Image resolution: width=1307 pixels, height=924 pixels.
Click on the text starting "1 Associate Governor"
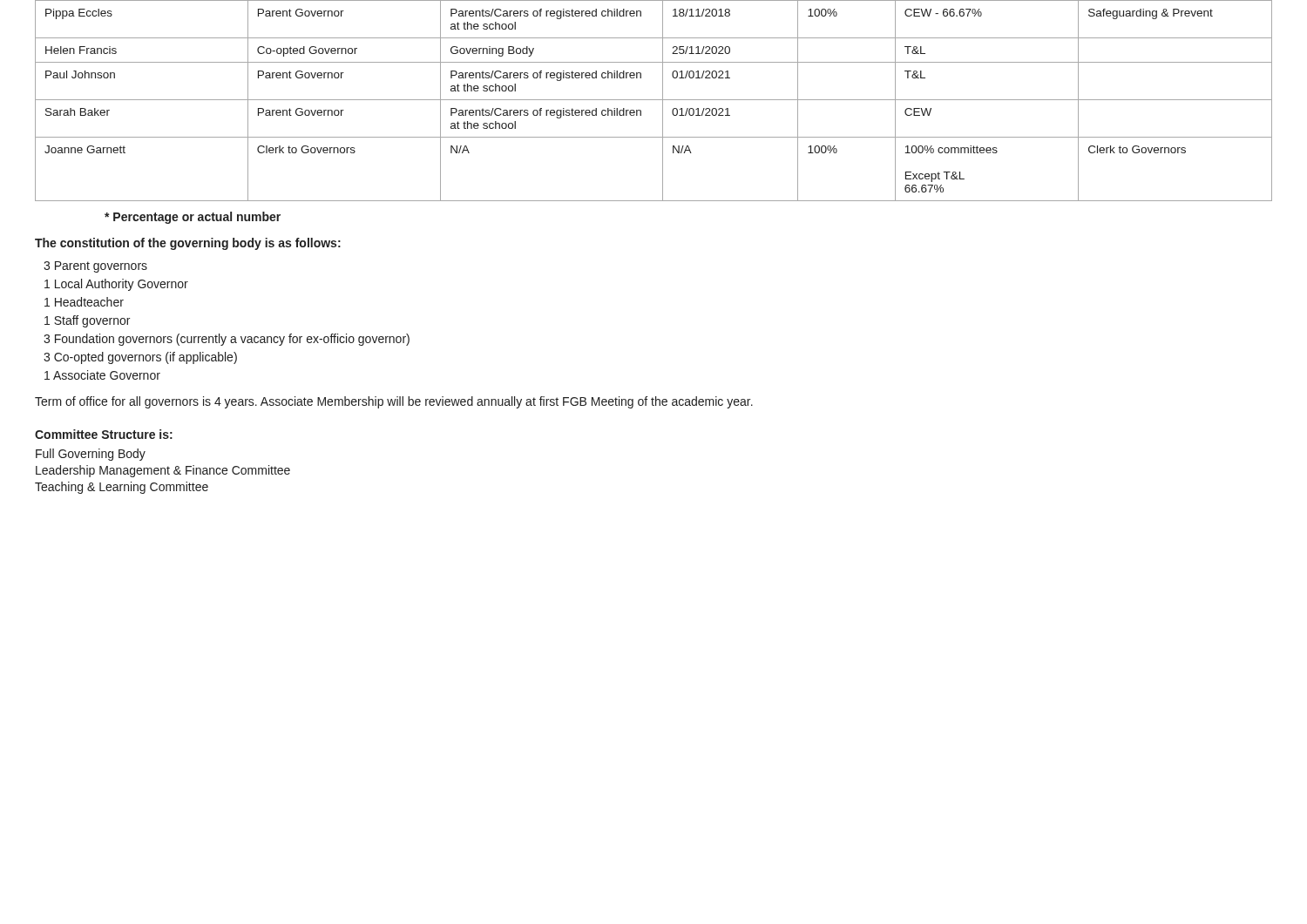102,375
